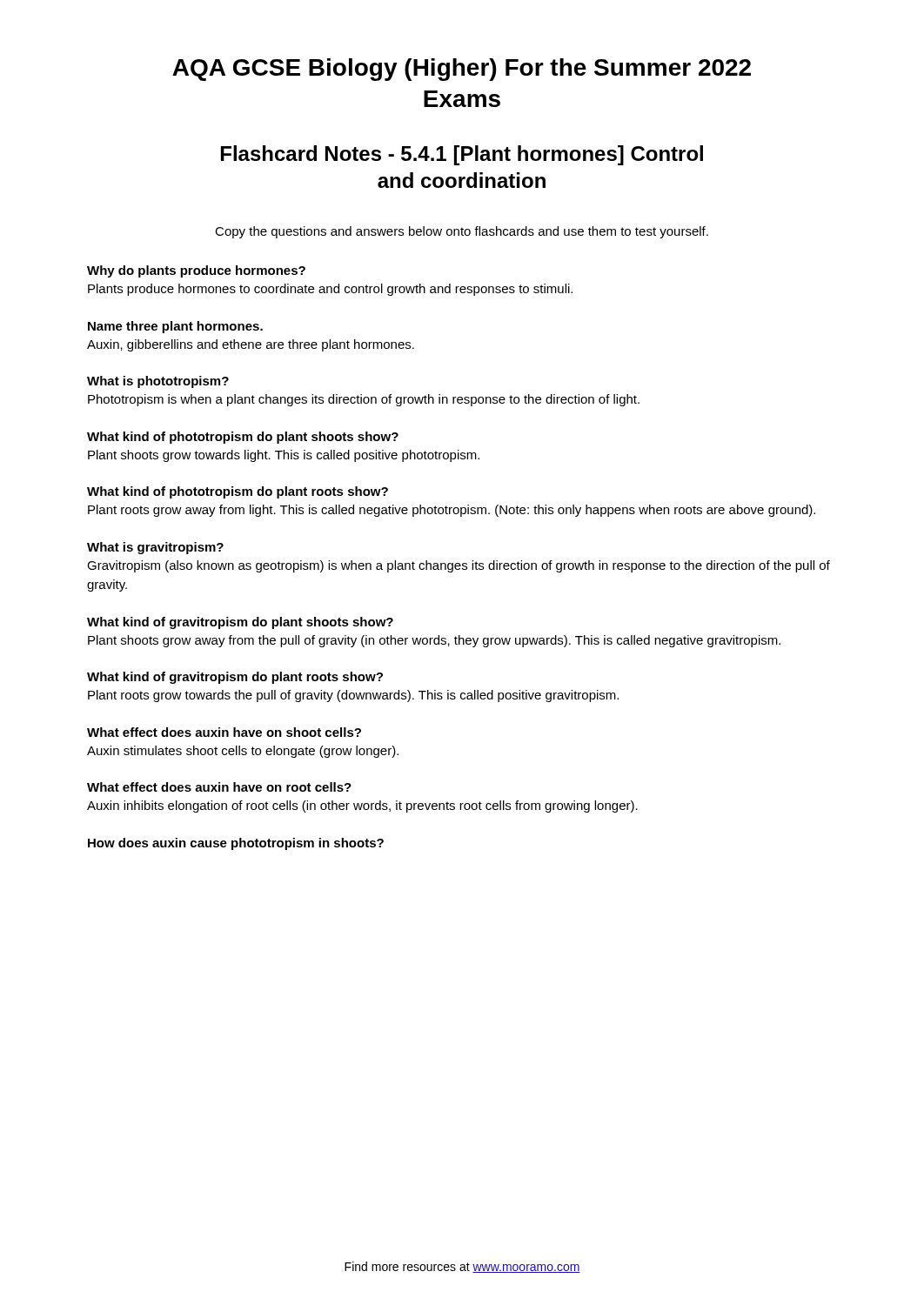The height and width of the screenshot is (1305, 924).
Task: Locate the block of text that opens with "Copy the questions"
Action: point(462,231)
